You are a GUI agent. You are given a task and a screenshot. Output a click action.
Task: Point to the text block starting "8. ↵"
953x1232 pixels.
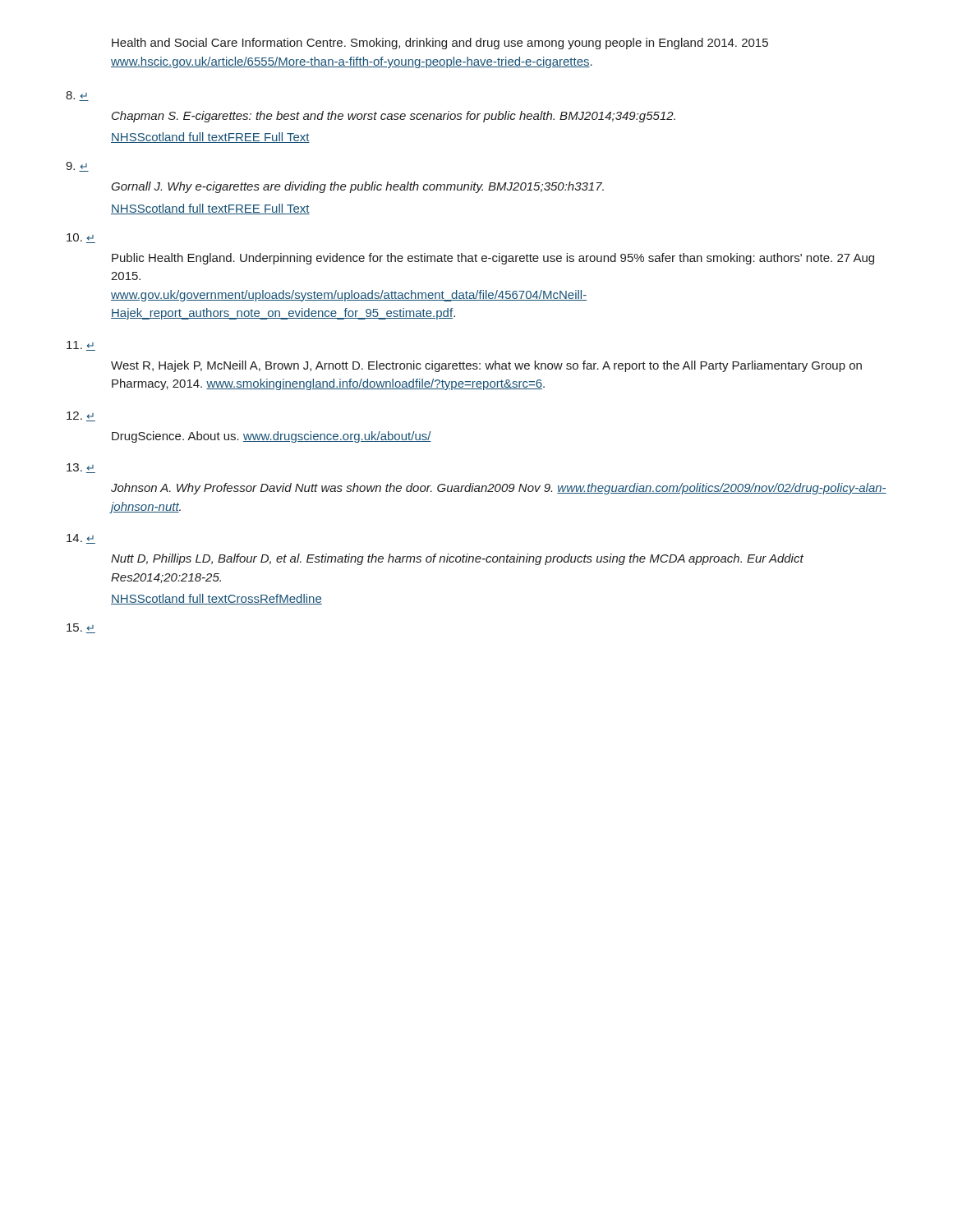coord(77,94)
